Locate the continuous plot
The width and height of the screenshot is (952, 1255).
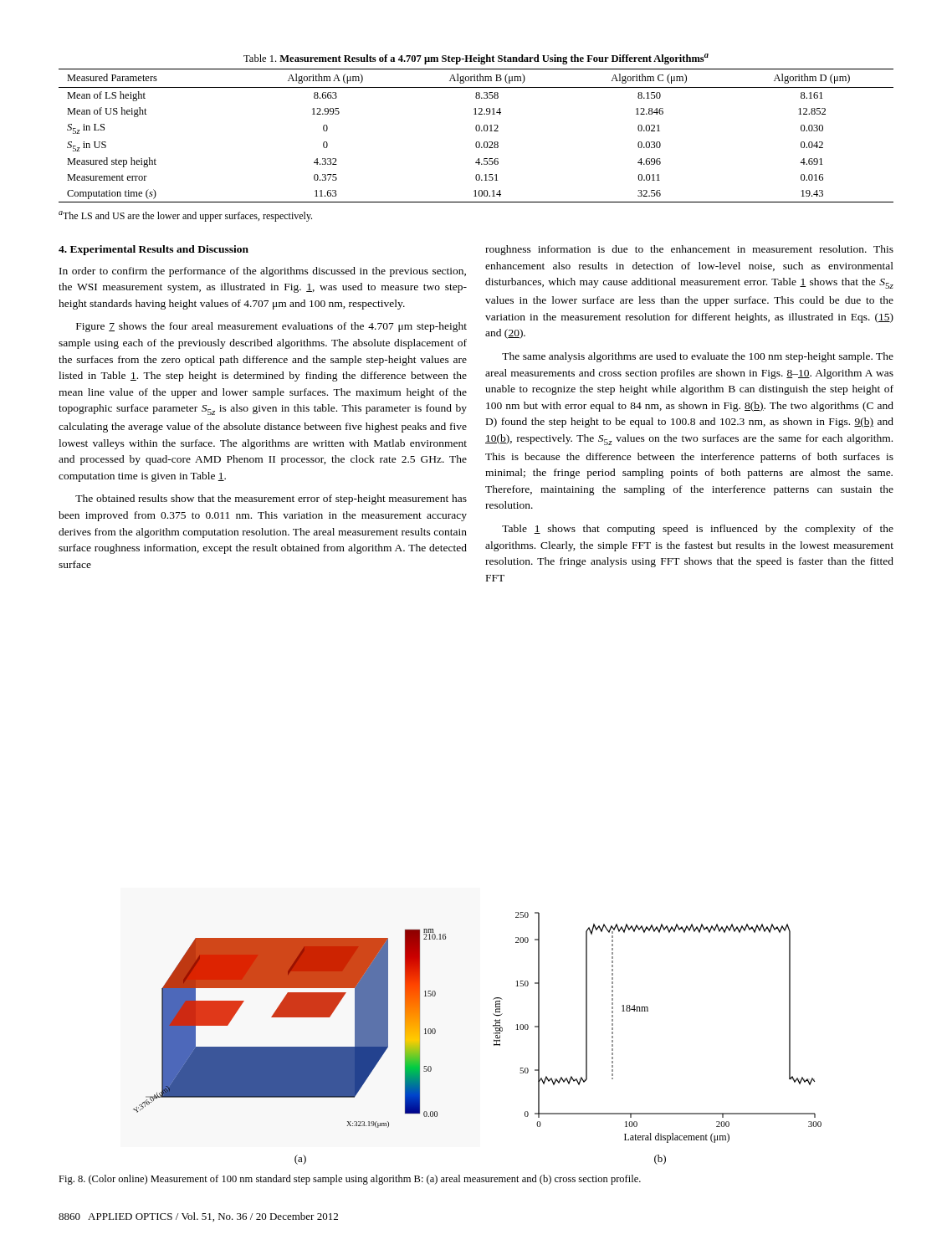pyautogui.click(x=660, y=1026)
